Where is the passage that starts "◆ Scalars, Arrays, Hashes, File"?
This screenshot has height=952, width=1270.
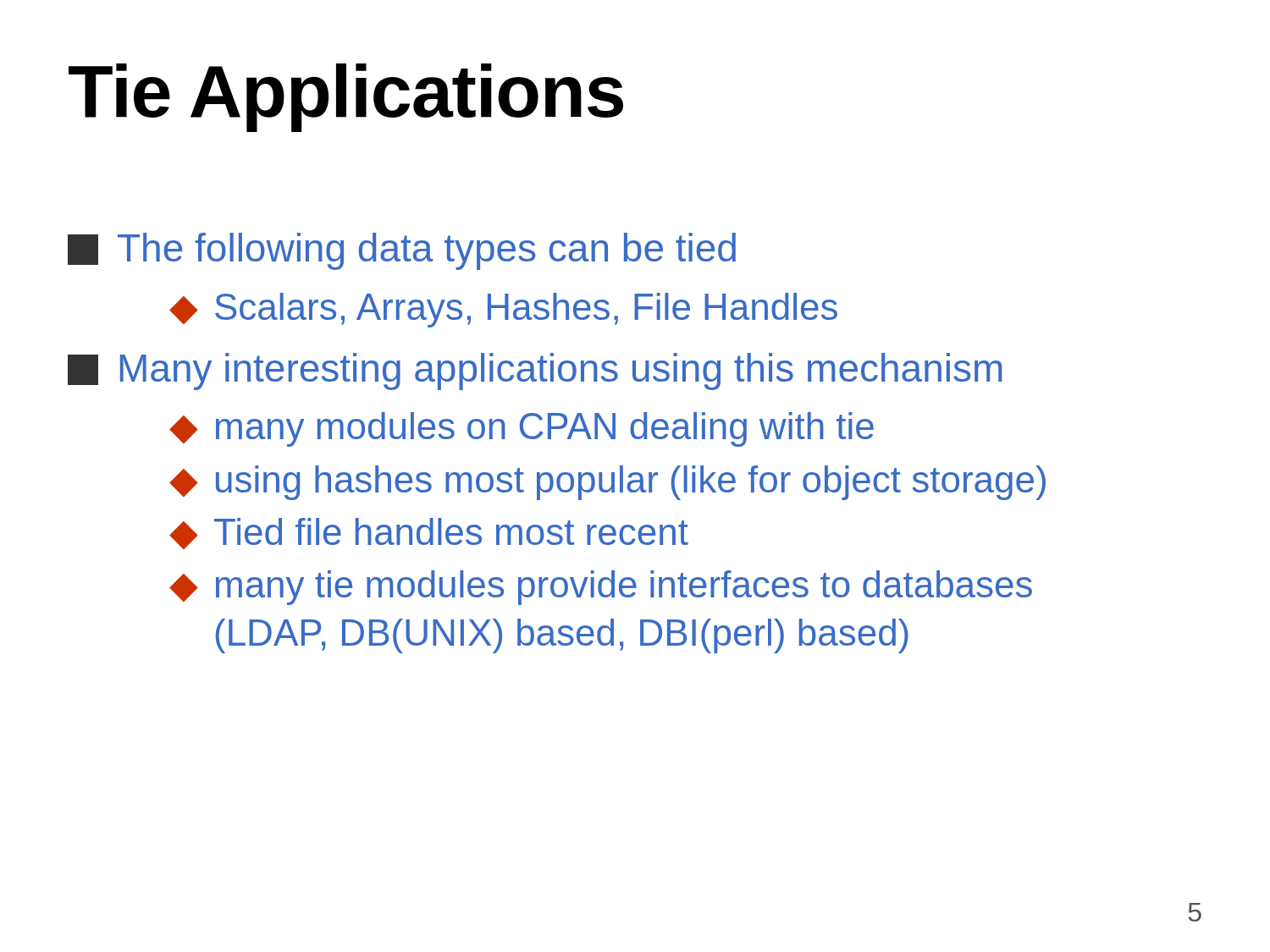686,307
